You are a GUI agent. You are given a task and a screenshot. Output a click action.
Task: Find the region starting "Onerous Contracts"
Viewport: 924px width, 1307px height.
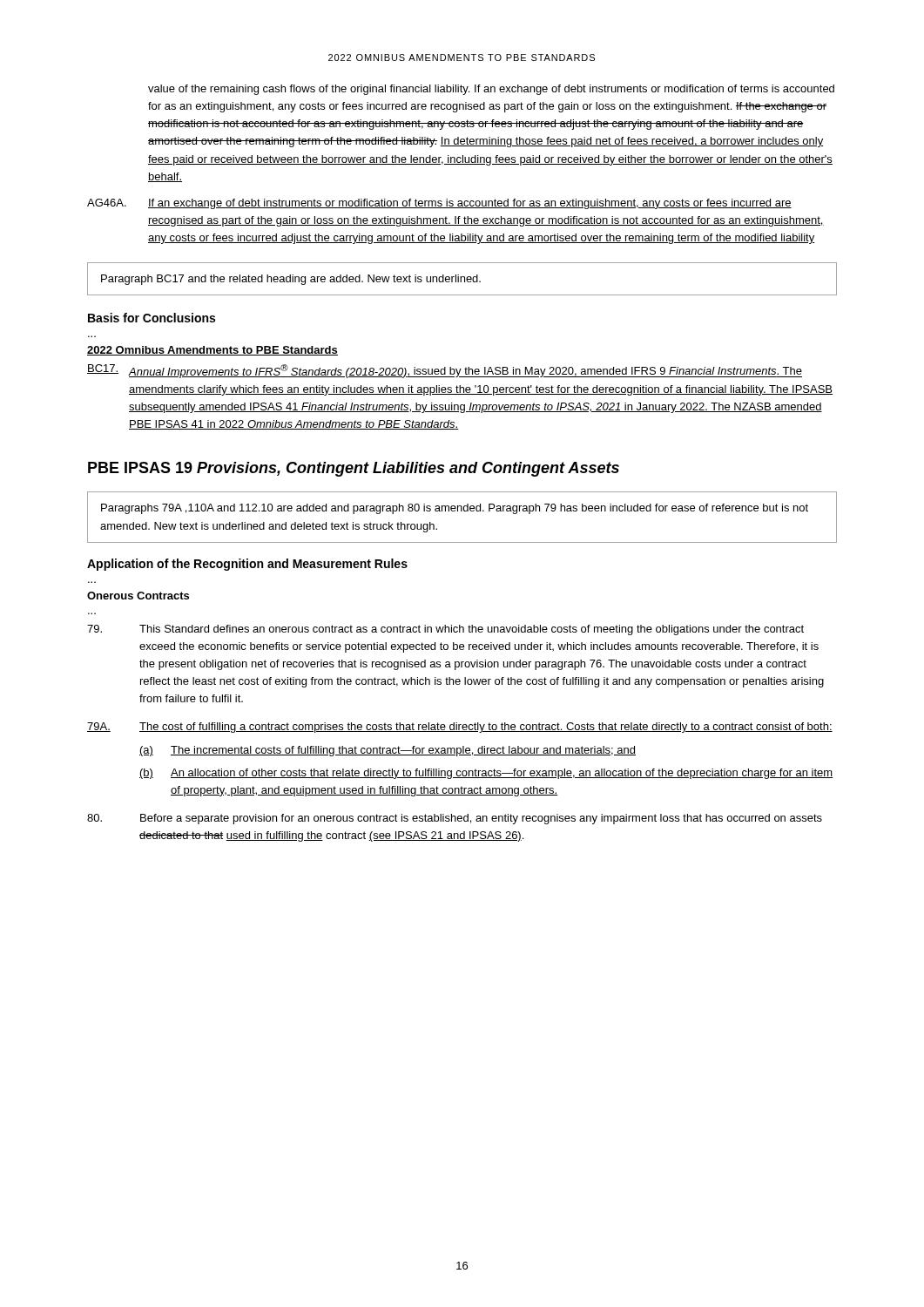point(138,595)
